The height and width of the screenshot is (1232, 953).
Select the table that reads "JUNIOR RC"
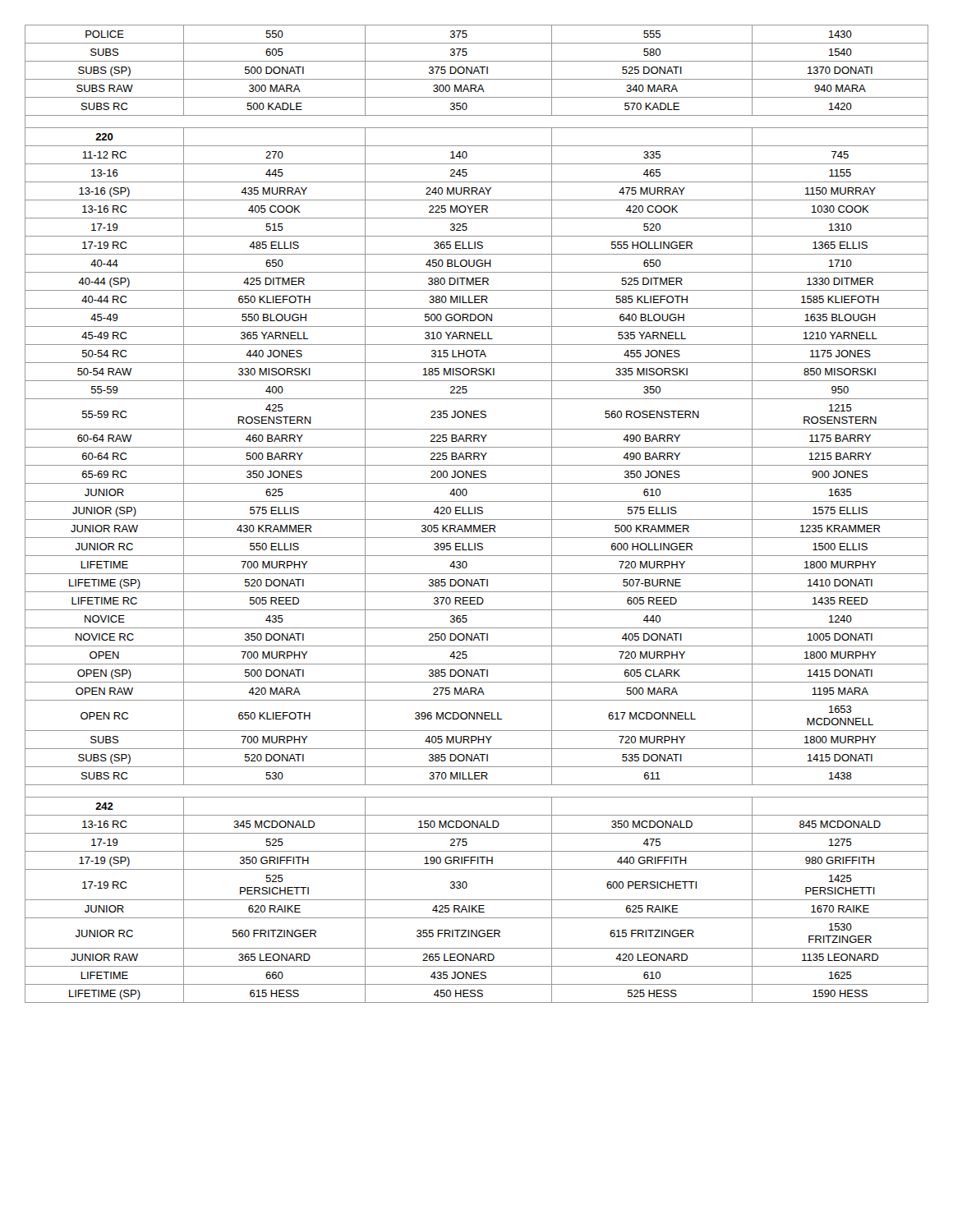[476, 514]
